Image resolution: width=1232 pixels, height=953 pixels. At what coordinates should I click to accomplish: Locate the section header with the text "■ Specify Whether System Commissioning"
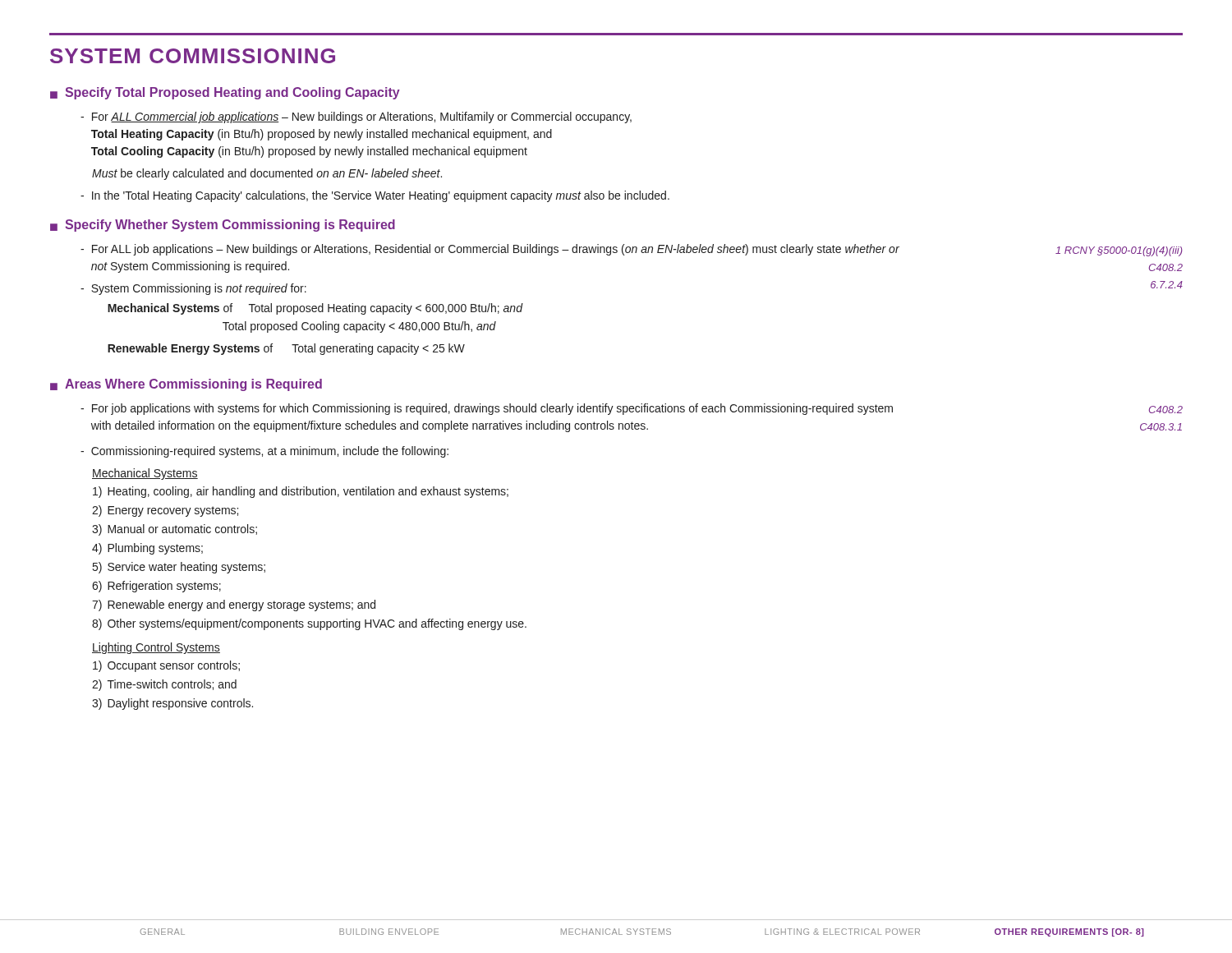click(x=222, y=227)
